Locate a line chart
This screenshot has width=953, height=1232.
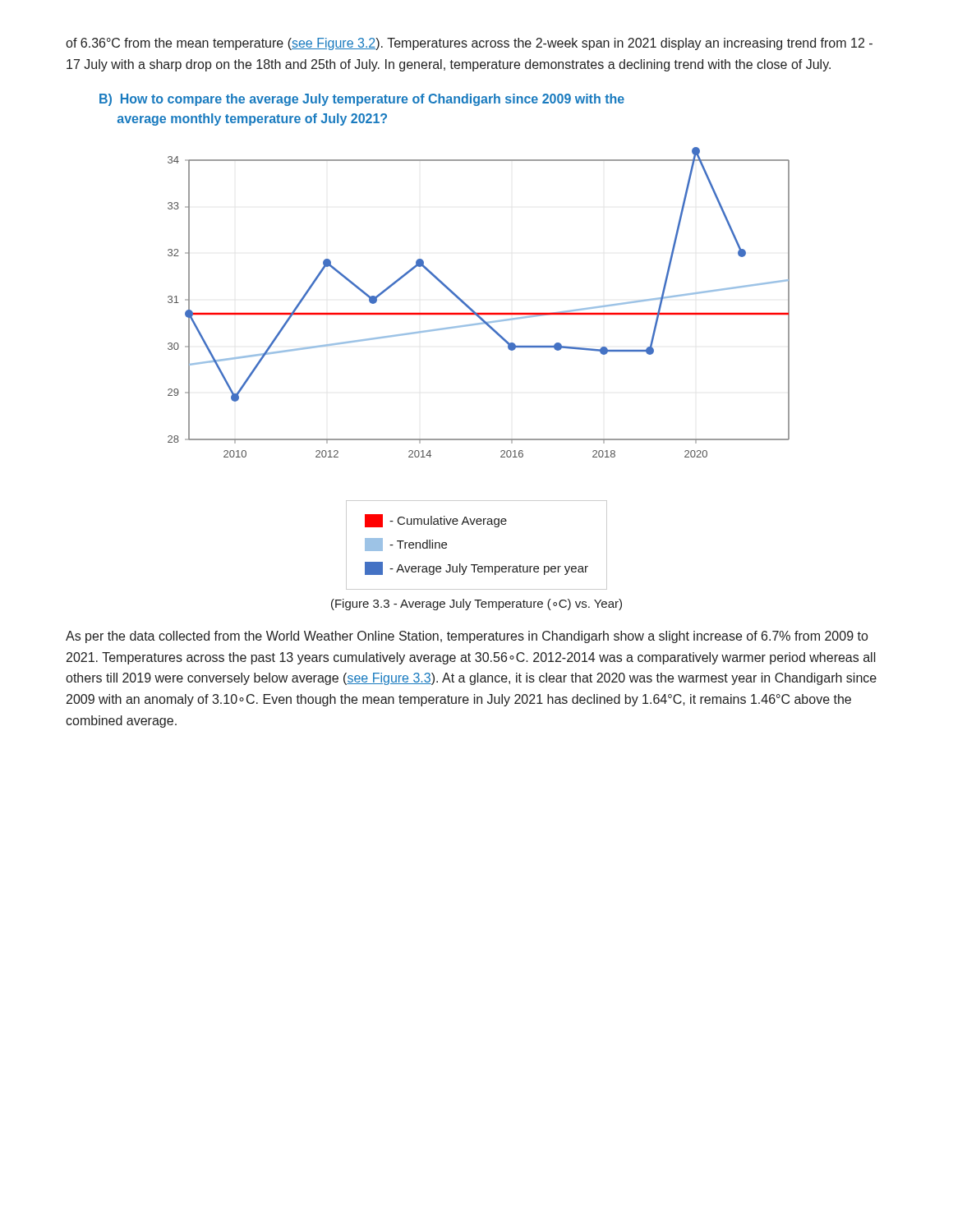pyautogui.click(x=476, y=318)
